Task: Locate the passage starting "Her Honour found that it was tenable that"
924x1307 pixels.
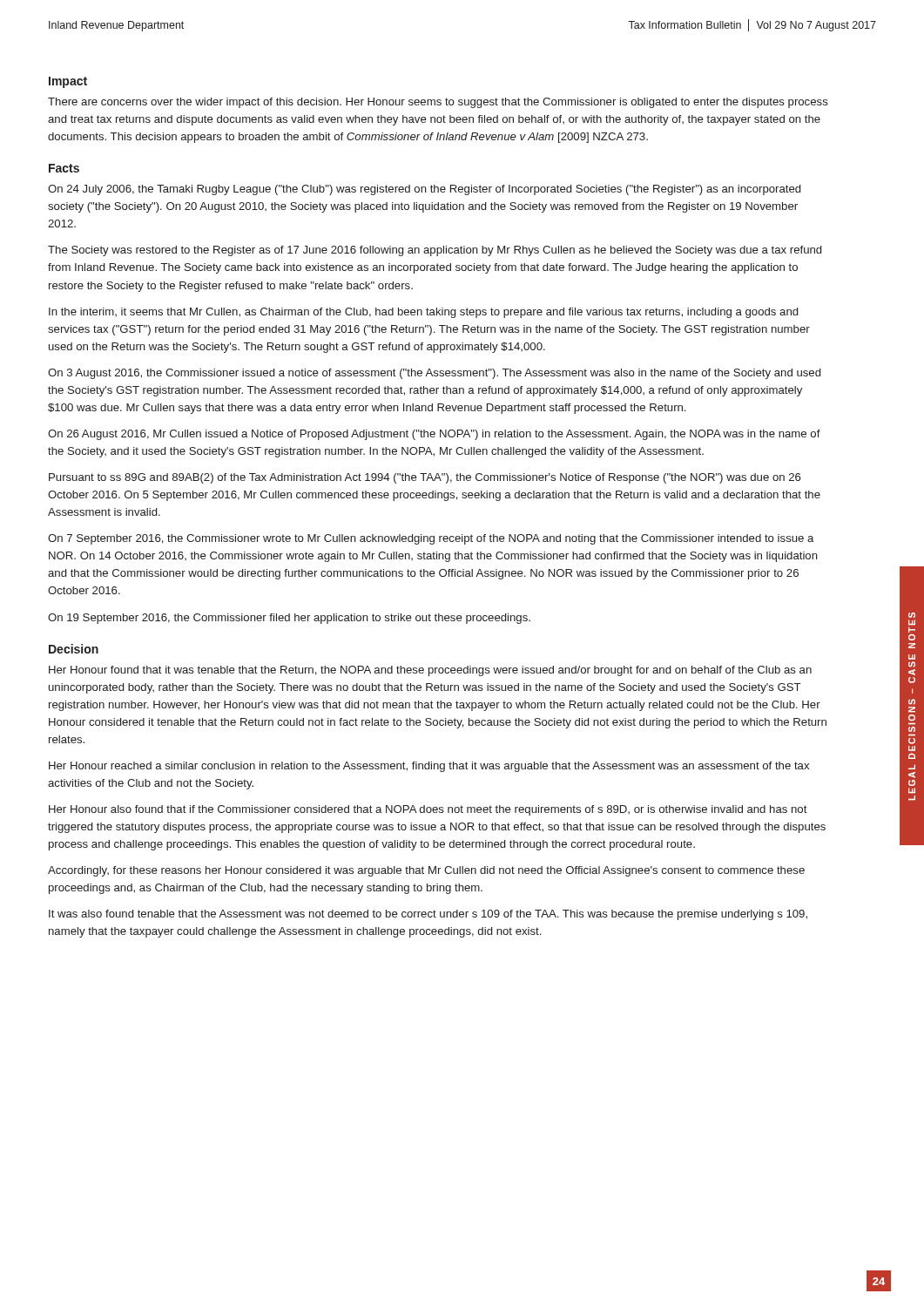Action: pyautogui.click(x=438, y=704)
